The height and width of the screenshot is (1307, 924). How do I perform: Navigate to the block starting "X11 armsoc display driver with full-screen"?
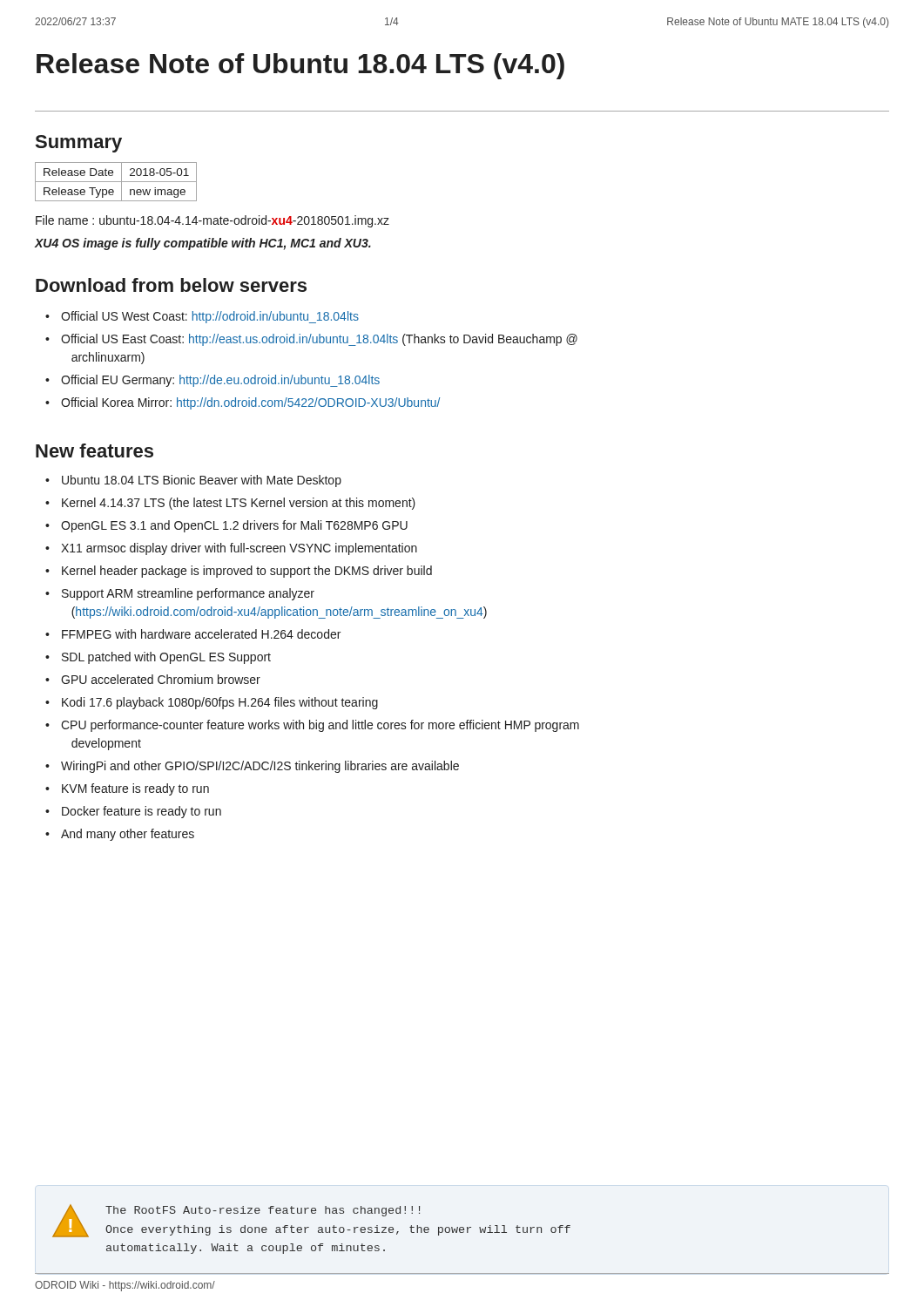239,548
